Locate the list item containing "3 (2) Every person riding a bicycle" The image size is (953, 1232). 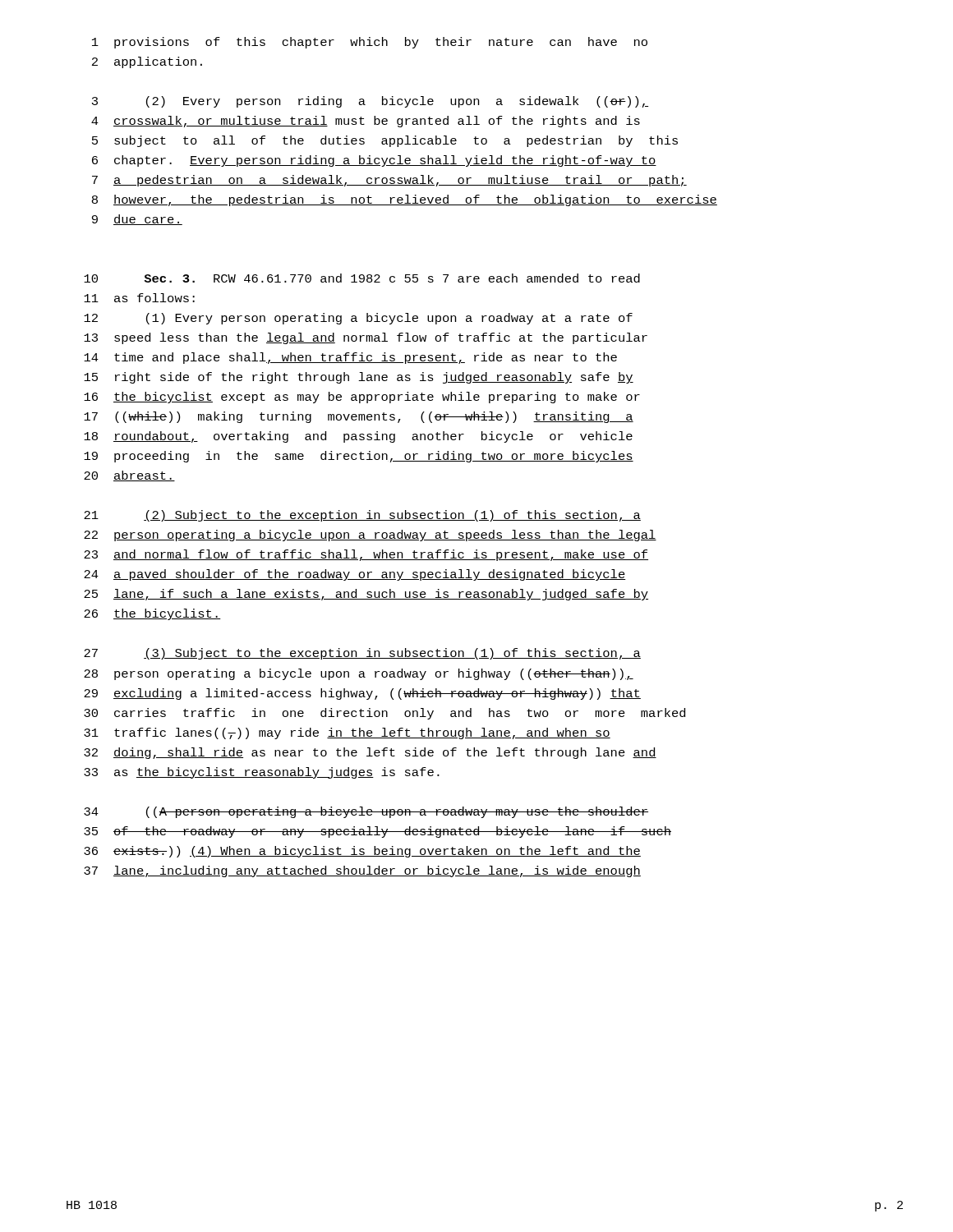485,161
